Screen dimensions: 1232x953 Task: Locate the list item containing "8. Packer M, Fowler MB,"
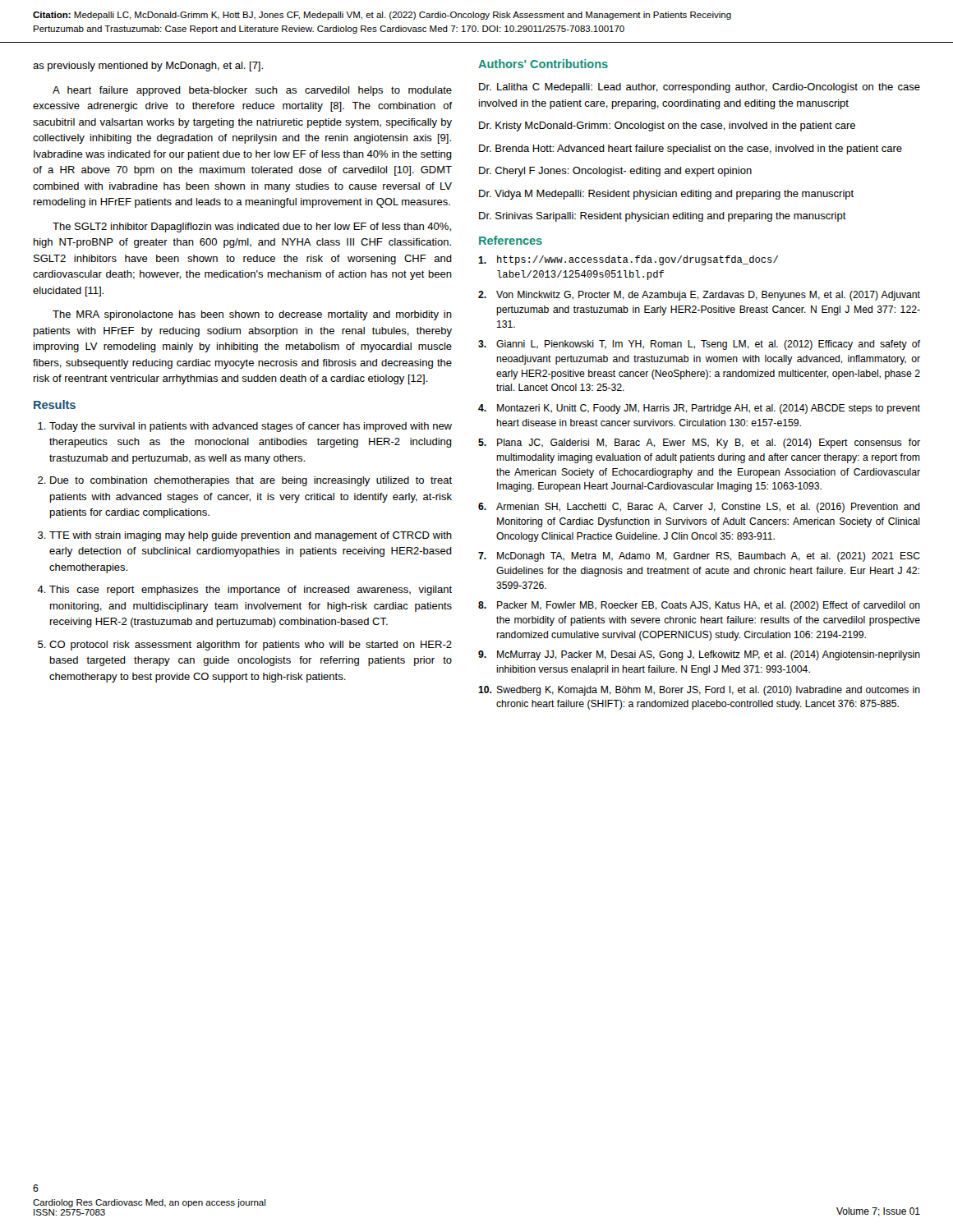click(699, 621)
